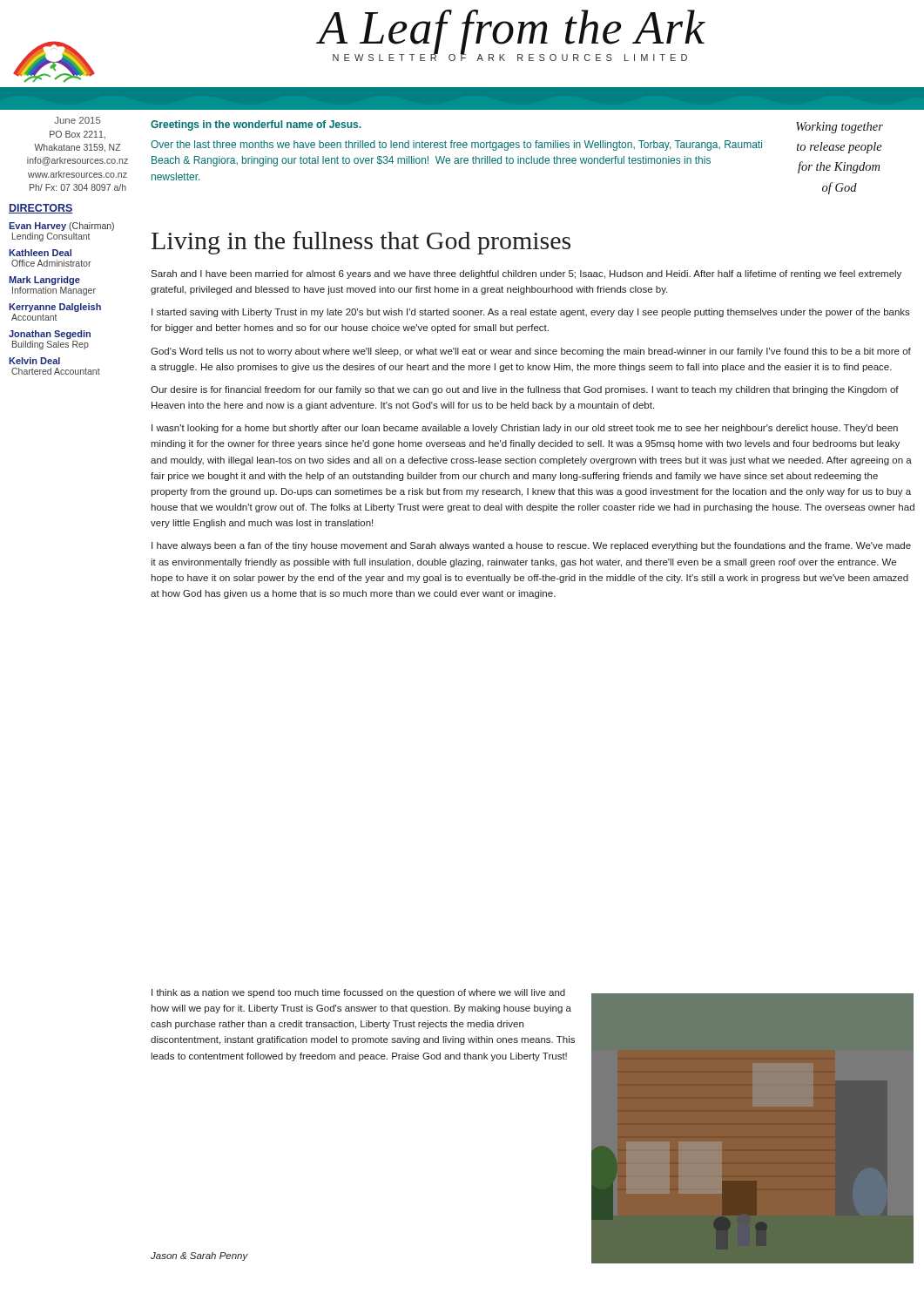Viewport: 924px width, 1307px height.
Task: Find the text block starting "Sarah and I have been married for"
Action: click(533, 433)
